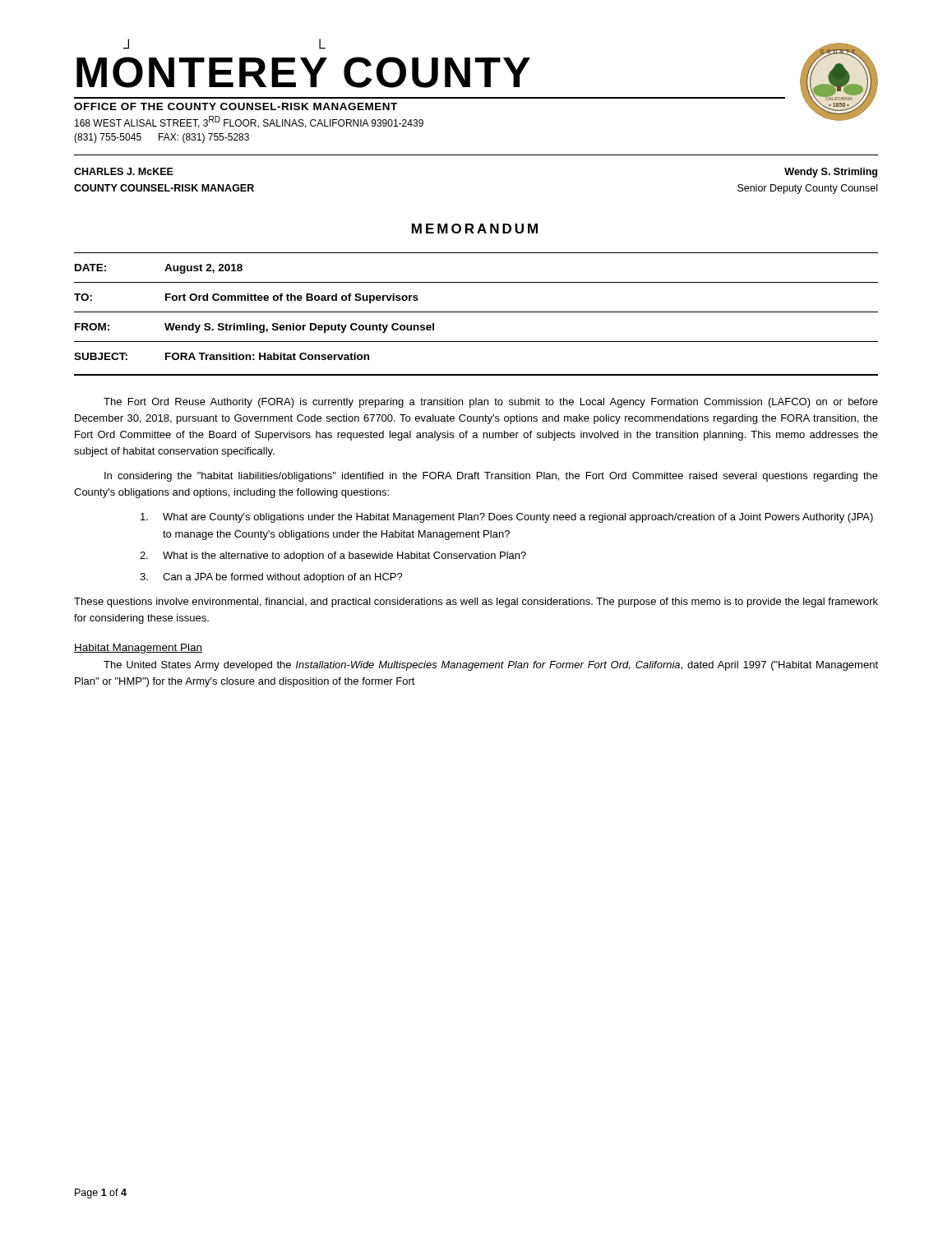Click a logo
952x1233 pixels.
tap(839, 83)
